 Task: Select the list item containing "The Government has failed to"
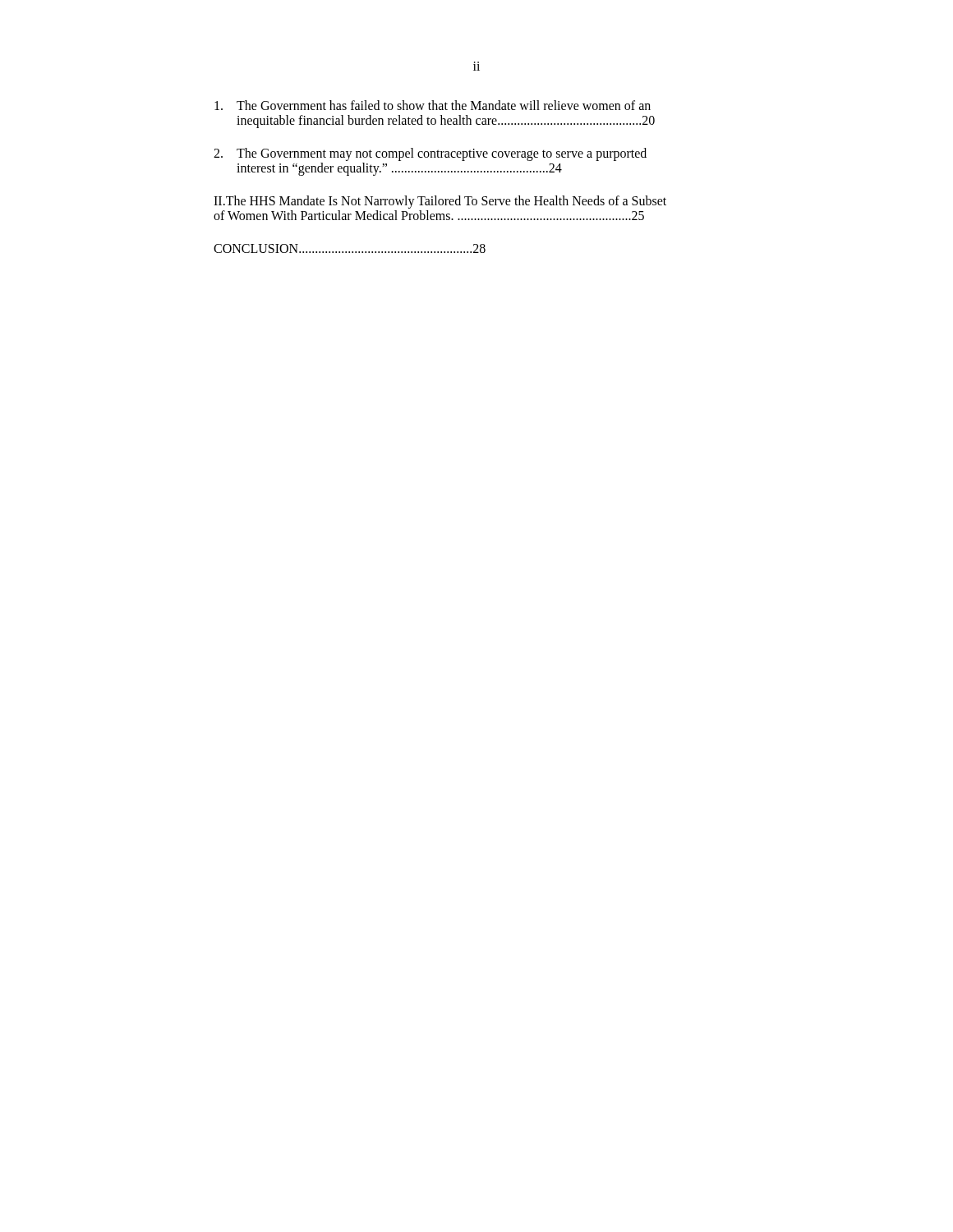click(444, 113)
